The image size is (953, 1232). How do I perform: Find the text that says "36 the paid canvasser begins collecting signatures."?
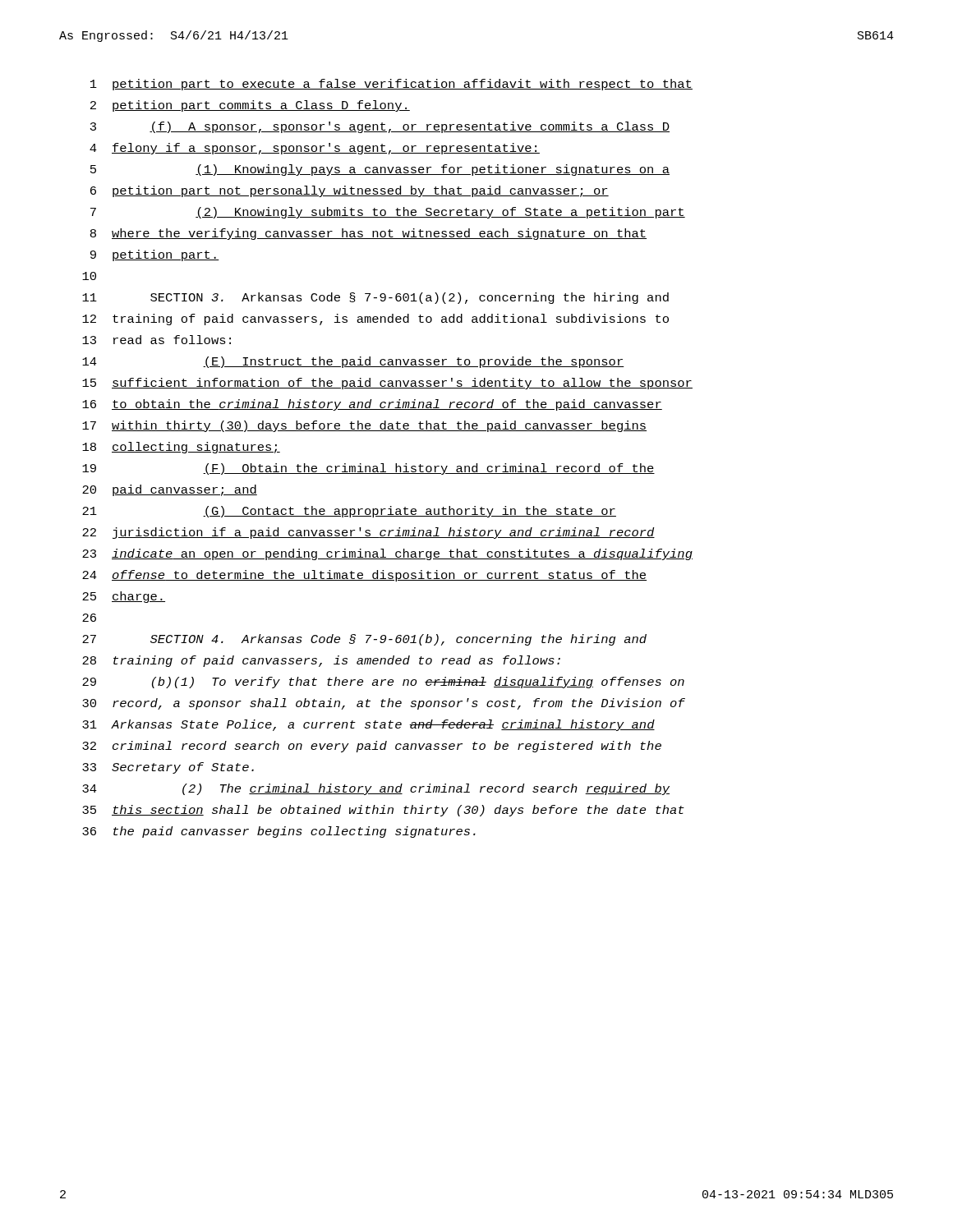pos(269,832)
